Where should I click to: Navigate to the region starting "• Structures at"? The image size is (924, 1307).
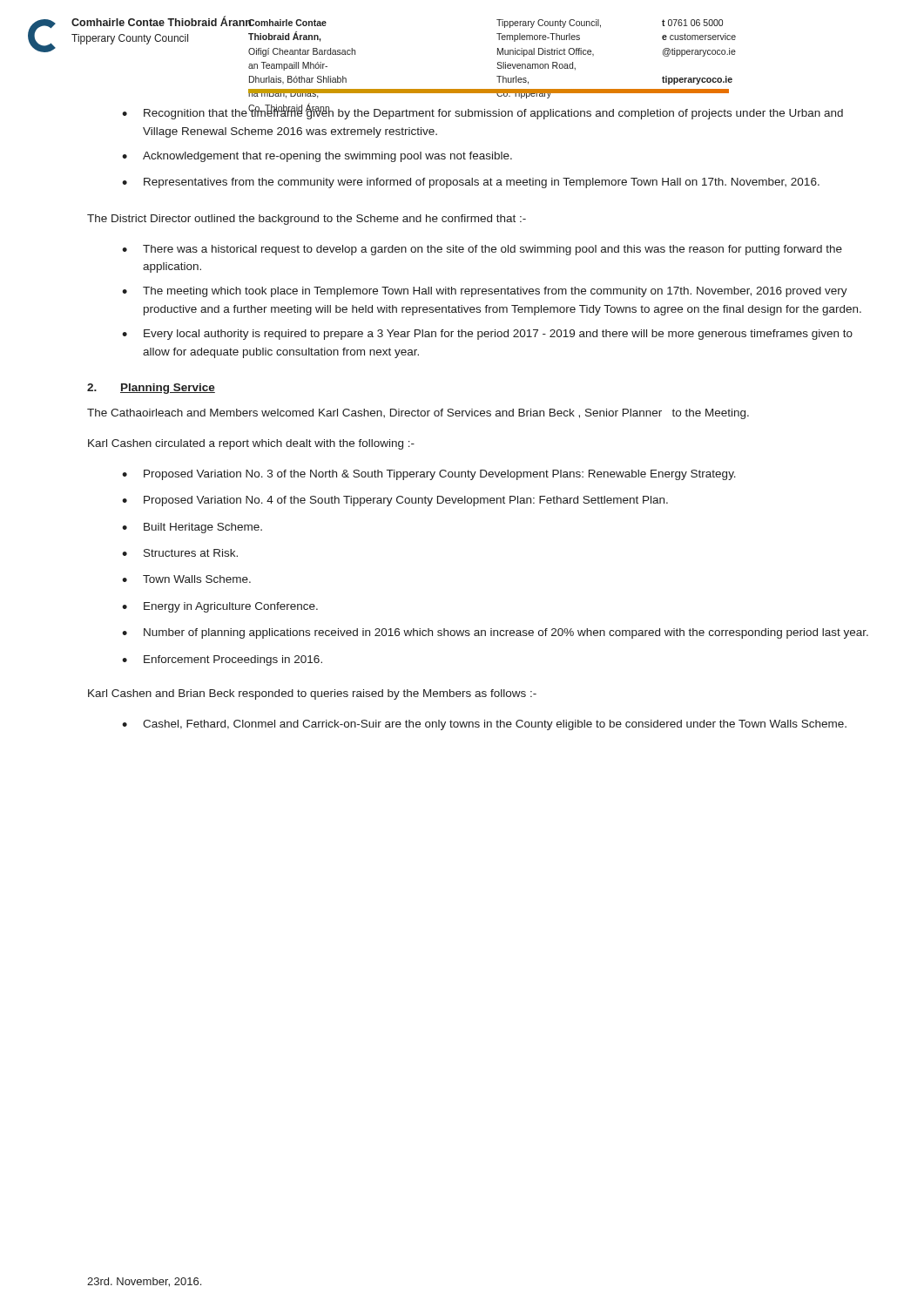[180, 555]
